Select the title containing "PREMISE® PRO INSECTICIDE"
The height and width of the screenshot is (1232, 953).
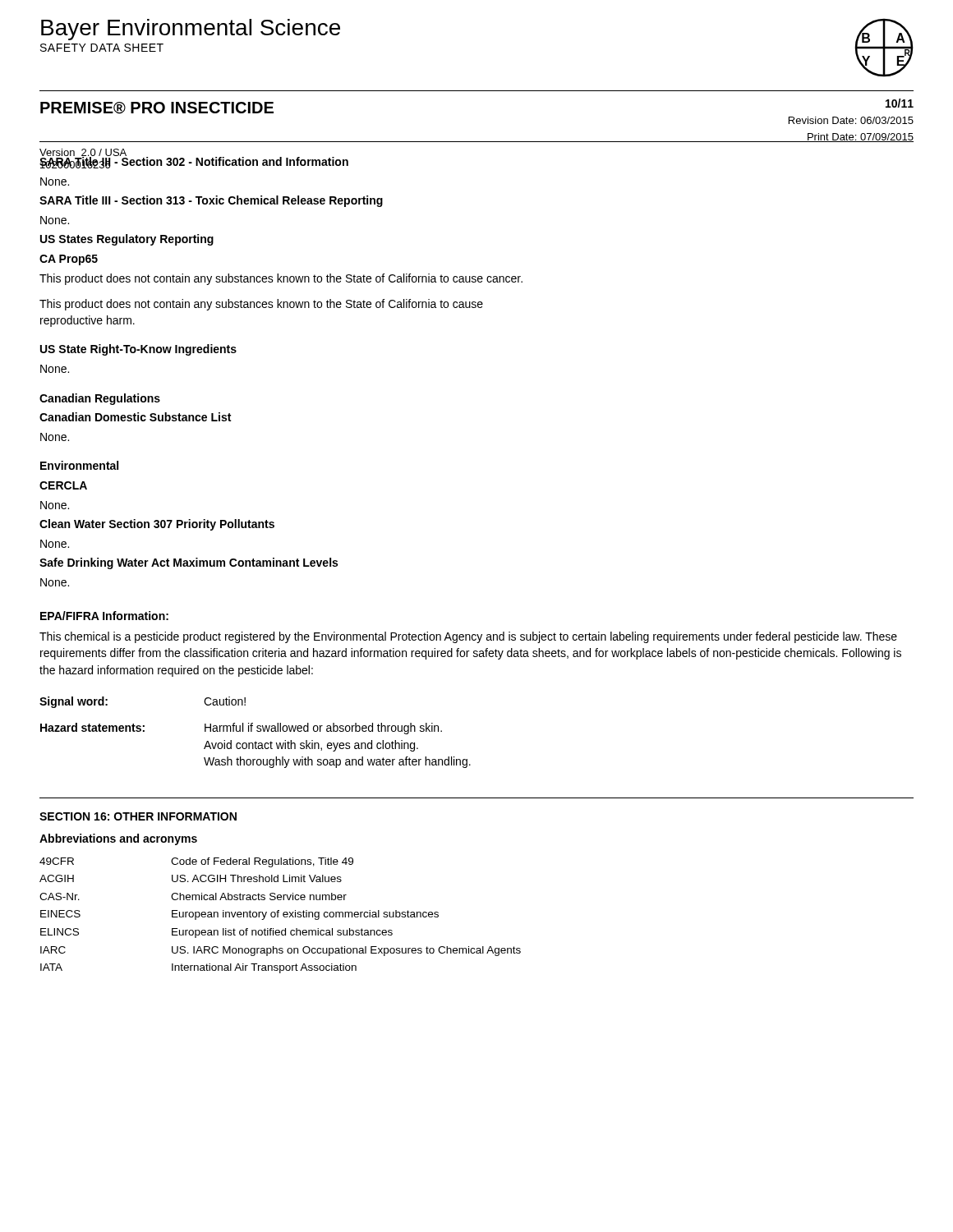point(476,133)
